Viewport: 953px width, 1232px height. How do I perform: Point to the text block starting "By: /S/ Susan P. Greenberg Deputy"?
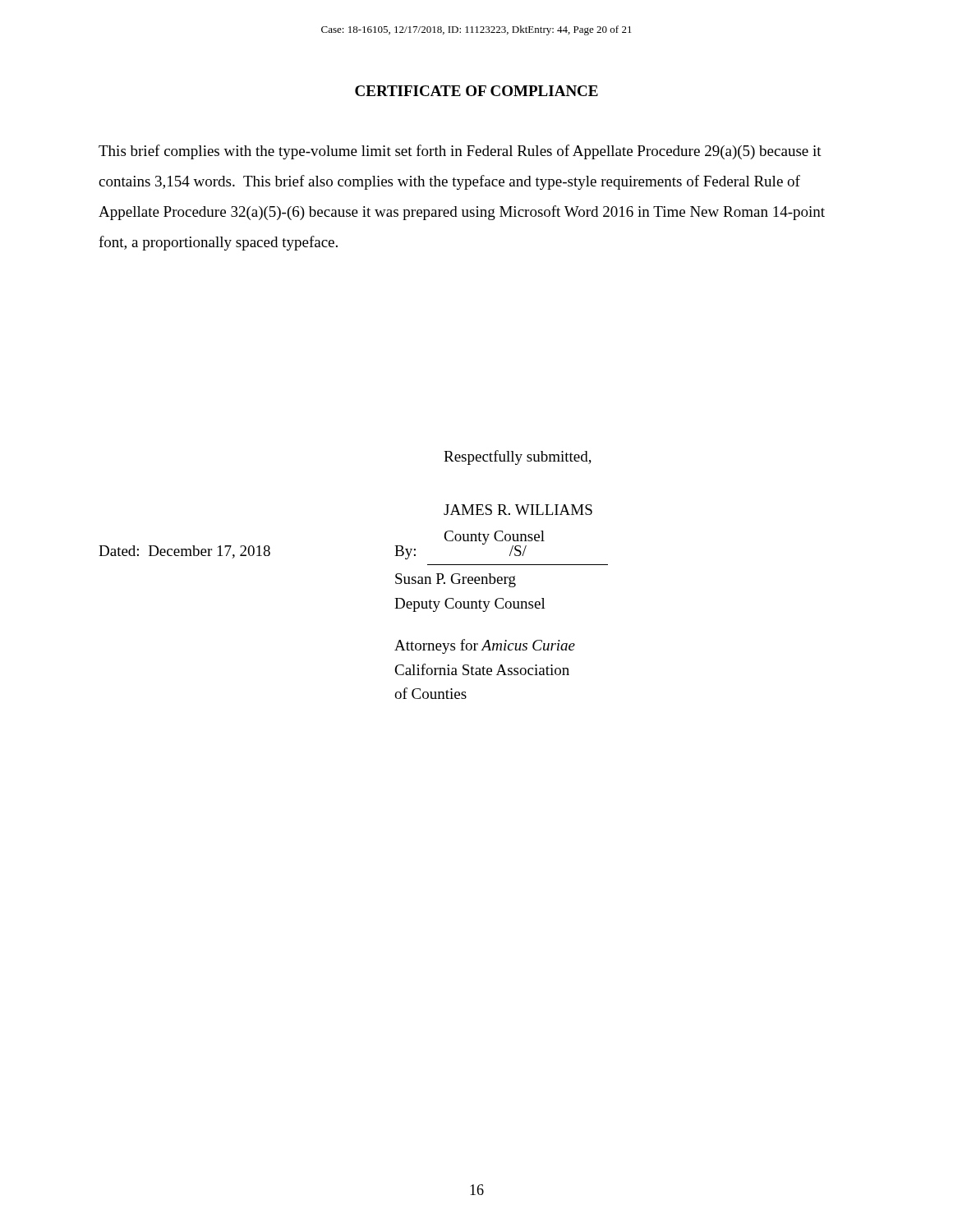[519, 550]
